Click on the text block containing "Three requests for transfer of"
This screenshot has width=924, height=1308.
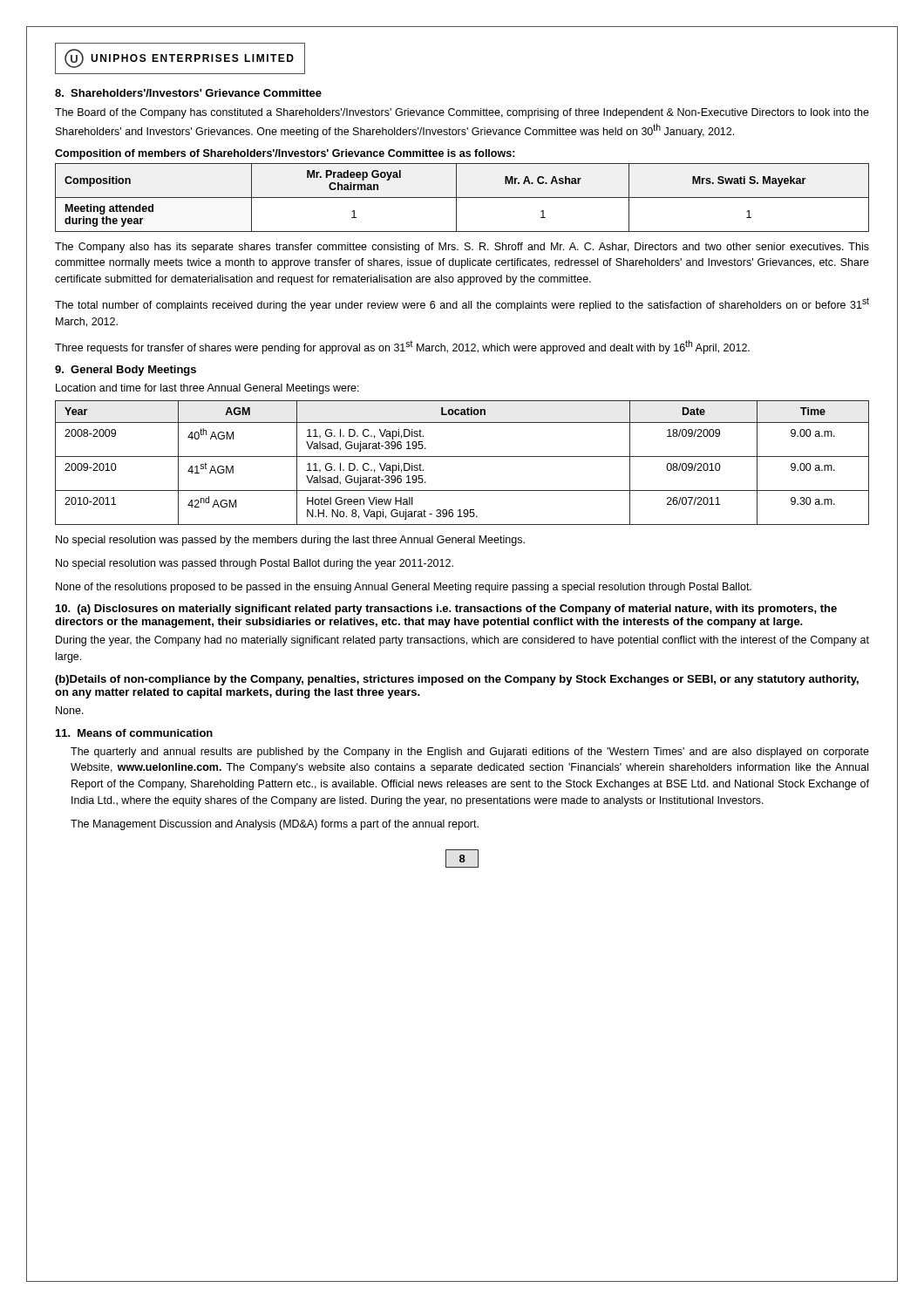click(403, 346)
